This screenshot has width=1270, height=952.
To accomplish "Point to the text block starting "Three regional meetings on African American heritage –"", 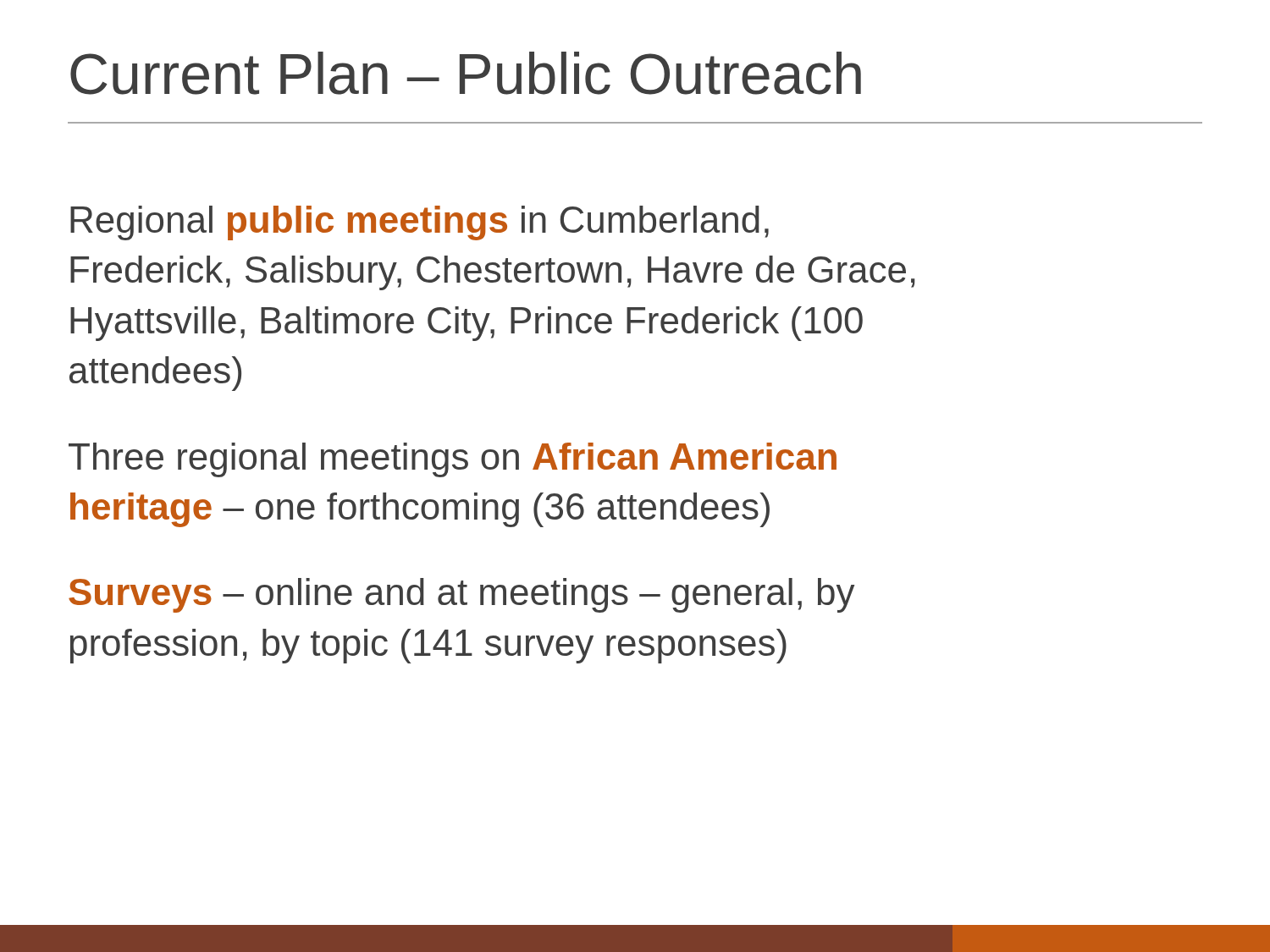I will pyautogui.click(x=453, y=481).
